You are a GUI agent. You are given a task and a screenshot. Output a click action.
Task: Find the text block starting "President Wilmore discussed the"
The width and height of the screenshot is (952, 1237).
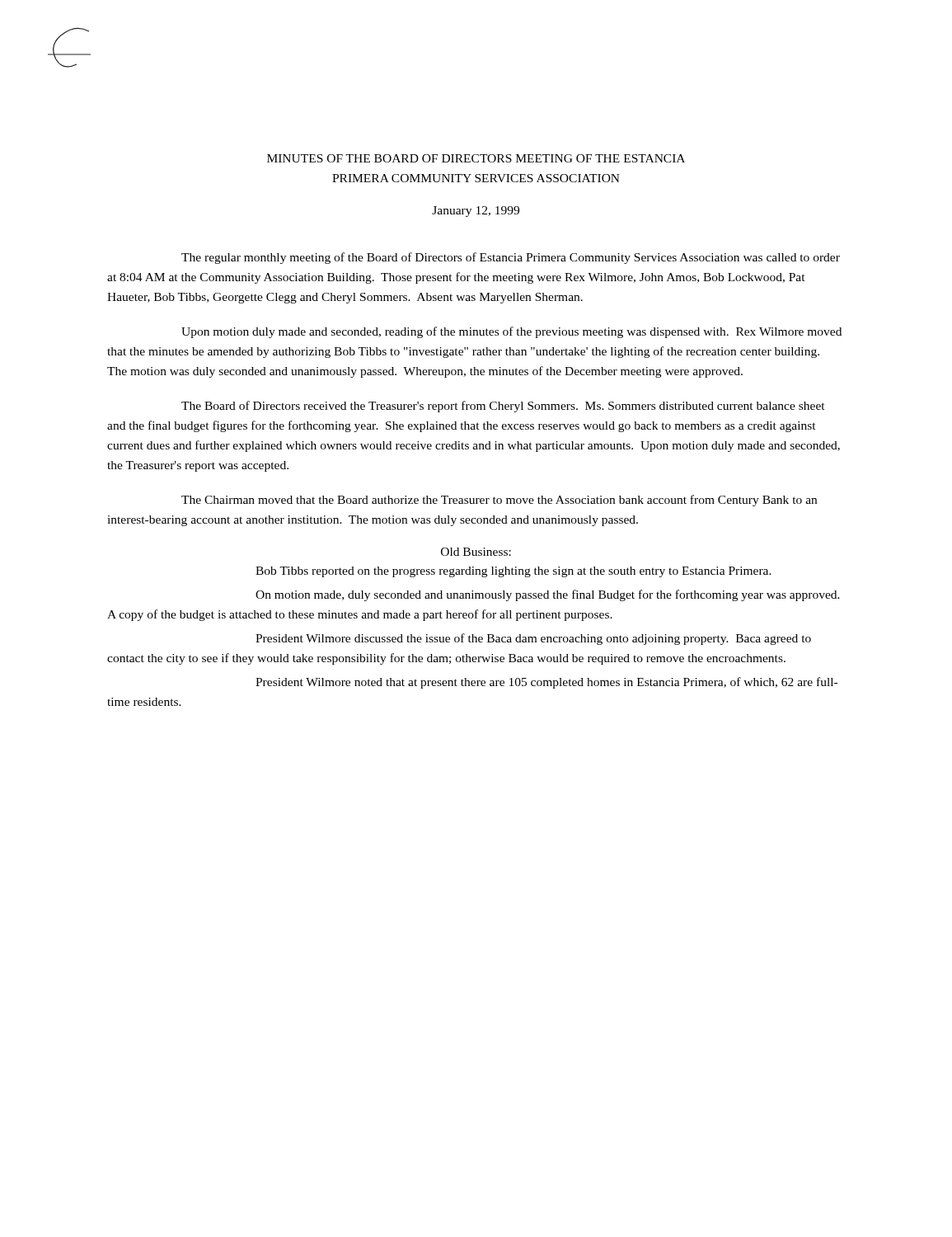pos(459,648)
